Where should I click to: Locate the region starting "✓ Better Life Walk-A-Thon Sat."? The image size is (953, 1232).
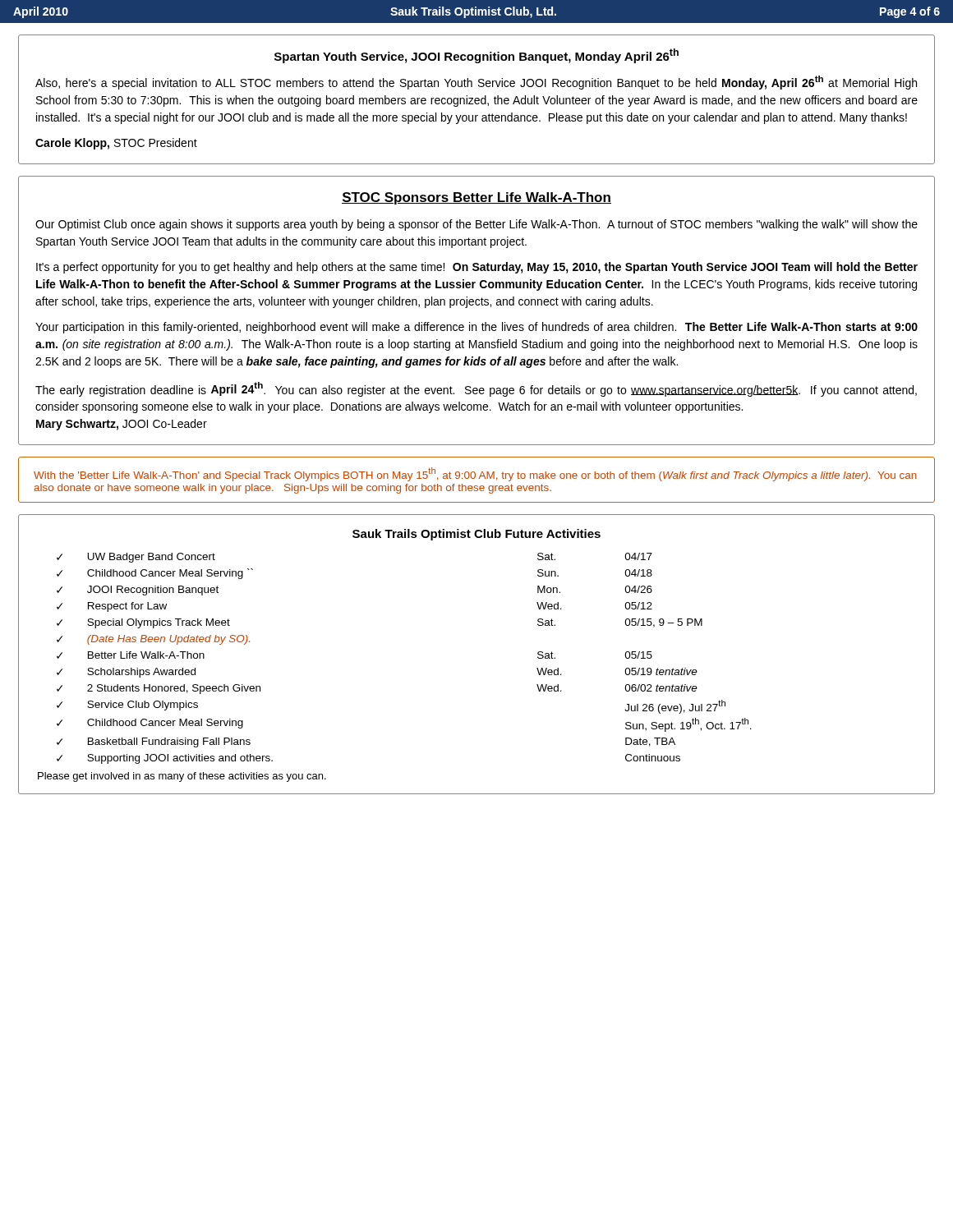(x=149, y=655)
